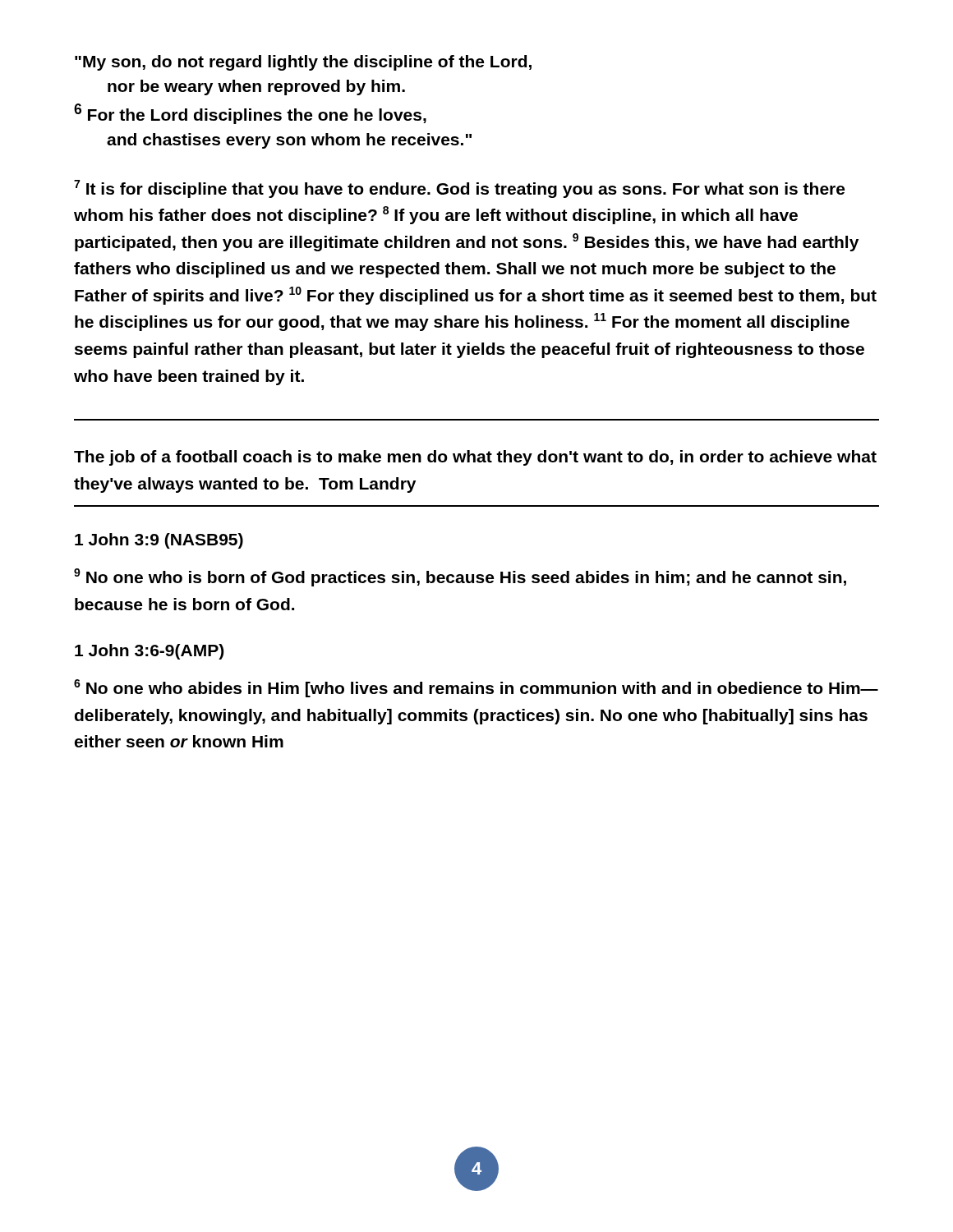Click on the text block with the text "The job of a"
The height and width of the screenshot is (1232, 953).
point(475,470)
